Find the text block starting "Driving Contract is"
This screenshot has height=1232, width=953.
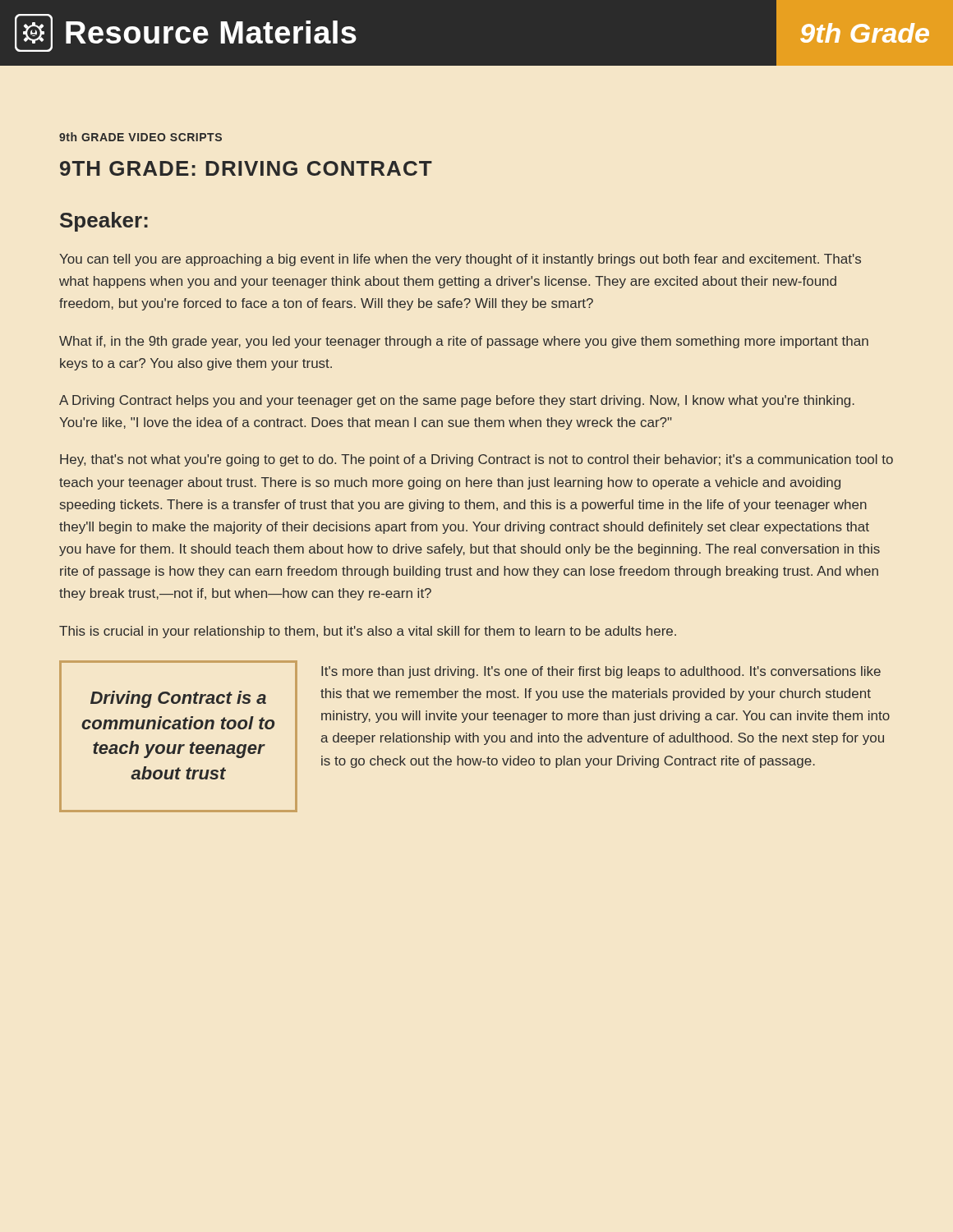point(178,736)
